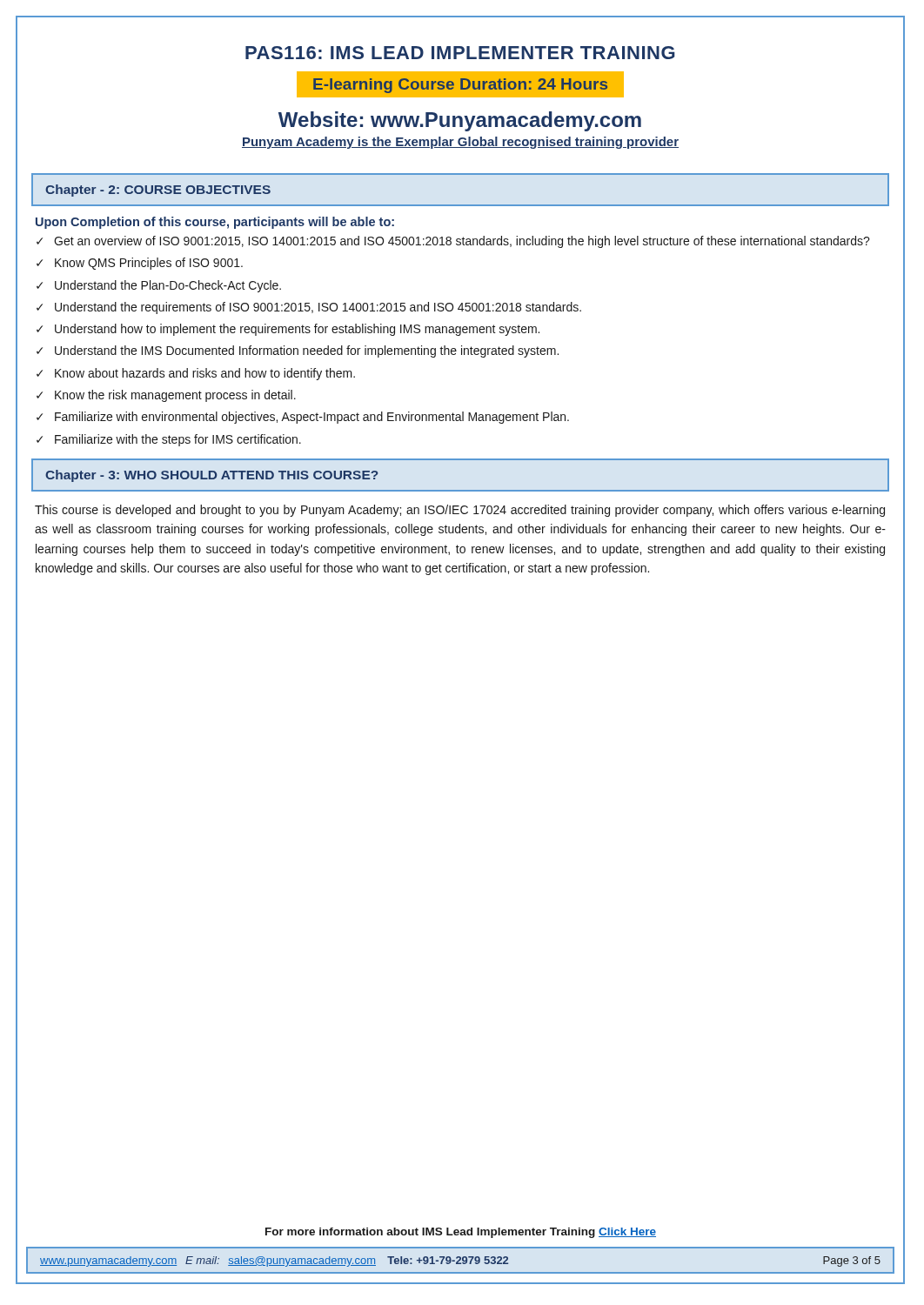Find the list item containing "✓ Understand the requirements"
The height and width of the screenshot is (1305, 924).
pyautogui.click(x=460, y=307)
